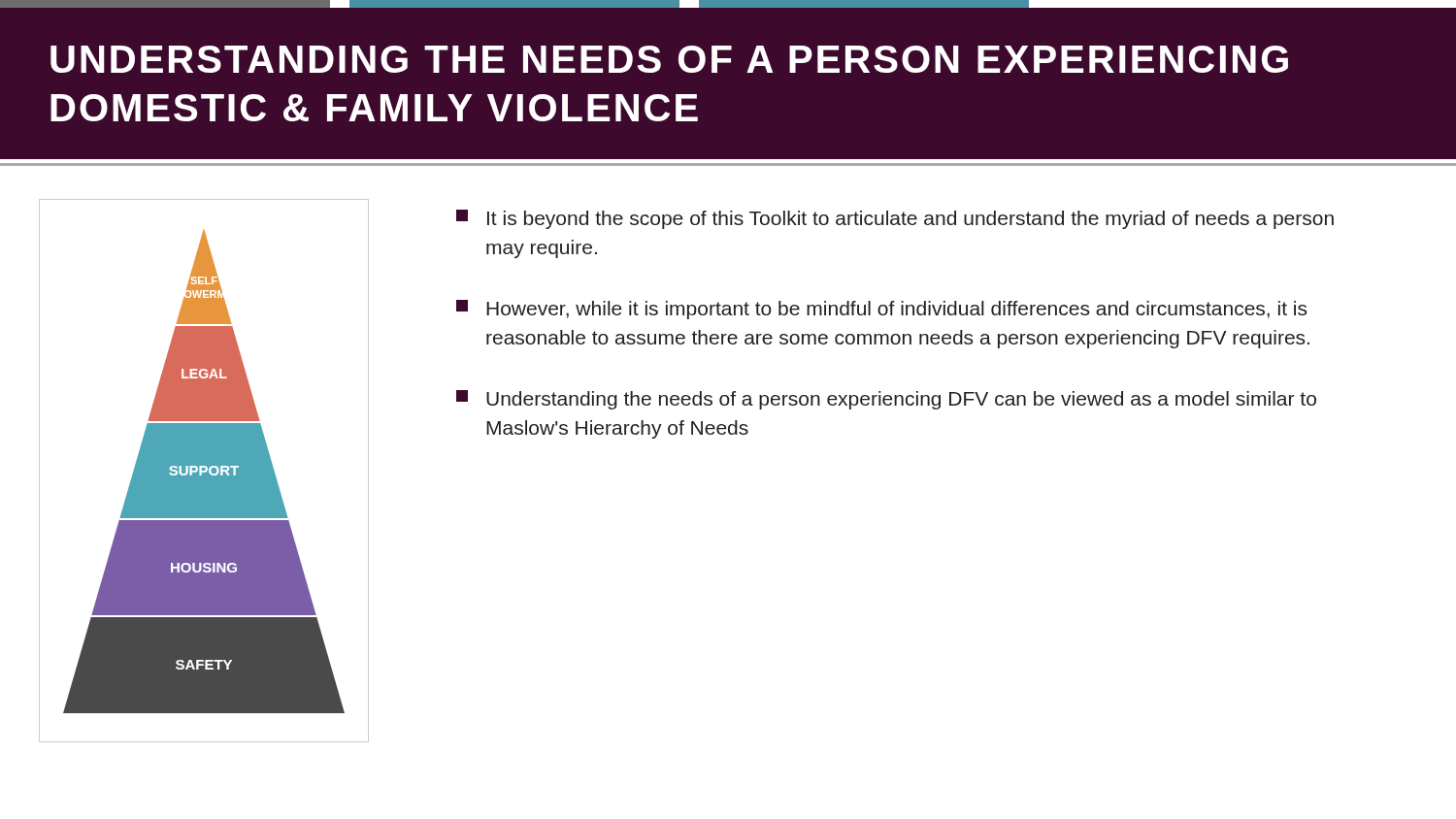
Task: Click on the list item containing "Understanding the needs of"
Action: point(917,414)
